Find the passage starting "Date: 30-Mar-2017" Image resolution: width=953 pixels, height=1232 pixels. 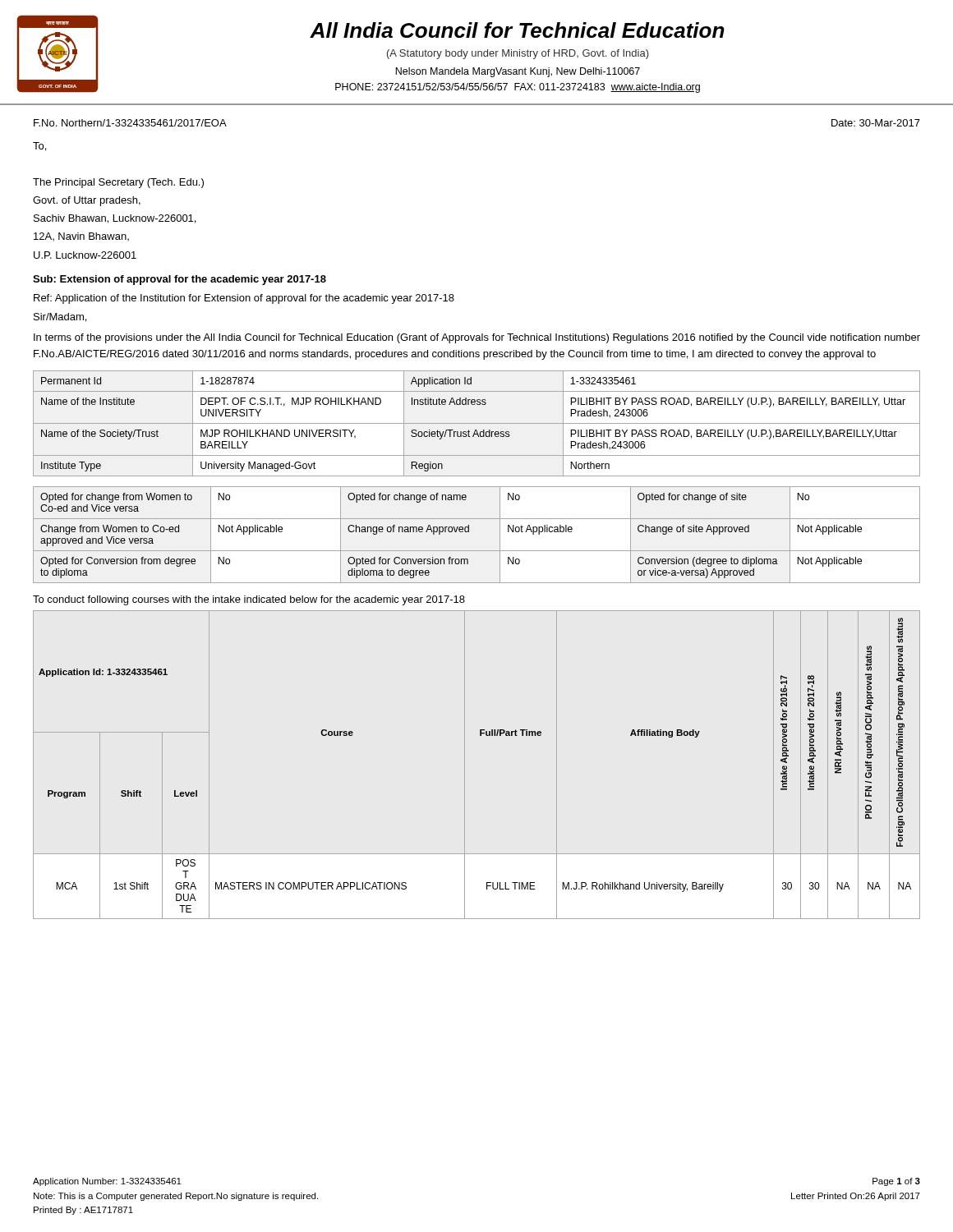(x=875, y=123)
